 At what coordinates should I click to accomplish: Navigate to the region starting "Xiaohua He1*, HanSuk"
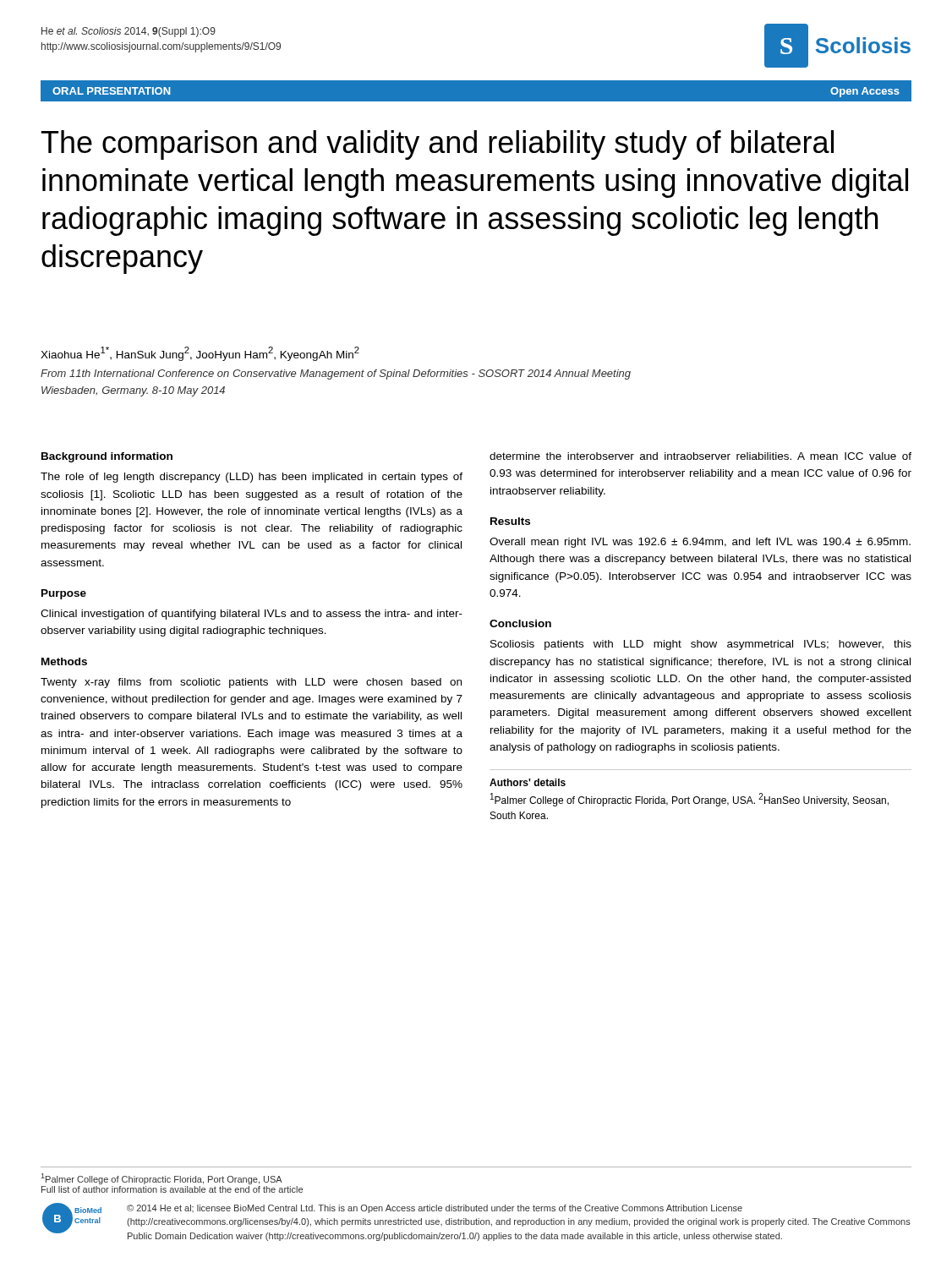200,353
